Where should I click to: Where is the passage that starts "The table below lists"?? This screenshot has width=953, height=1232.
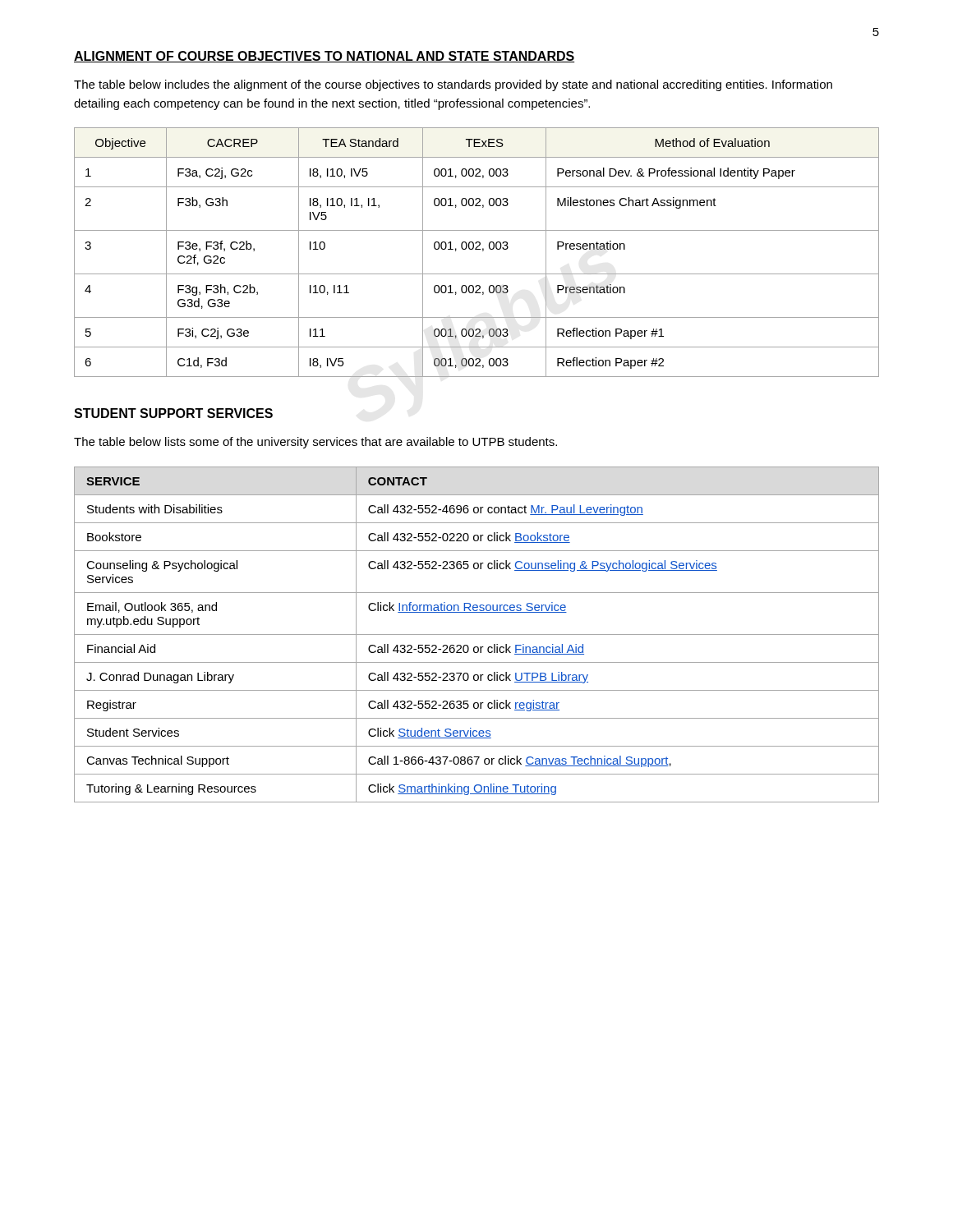pyautogui.click(x=476, y=442)
